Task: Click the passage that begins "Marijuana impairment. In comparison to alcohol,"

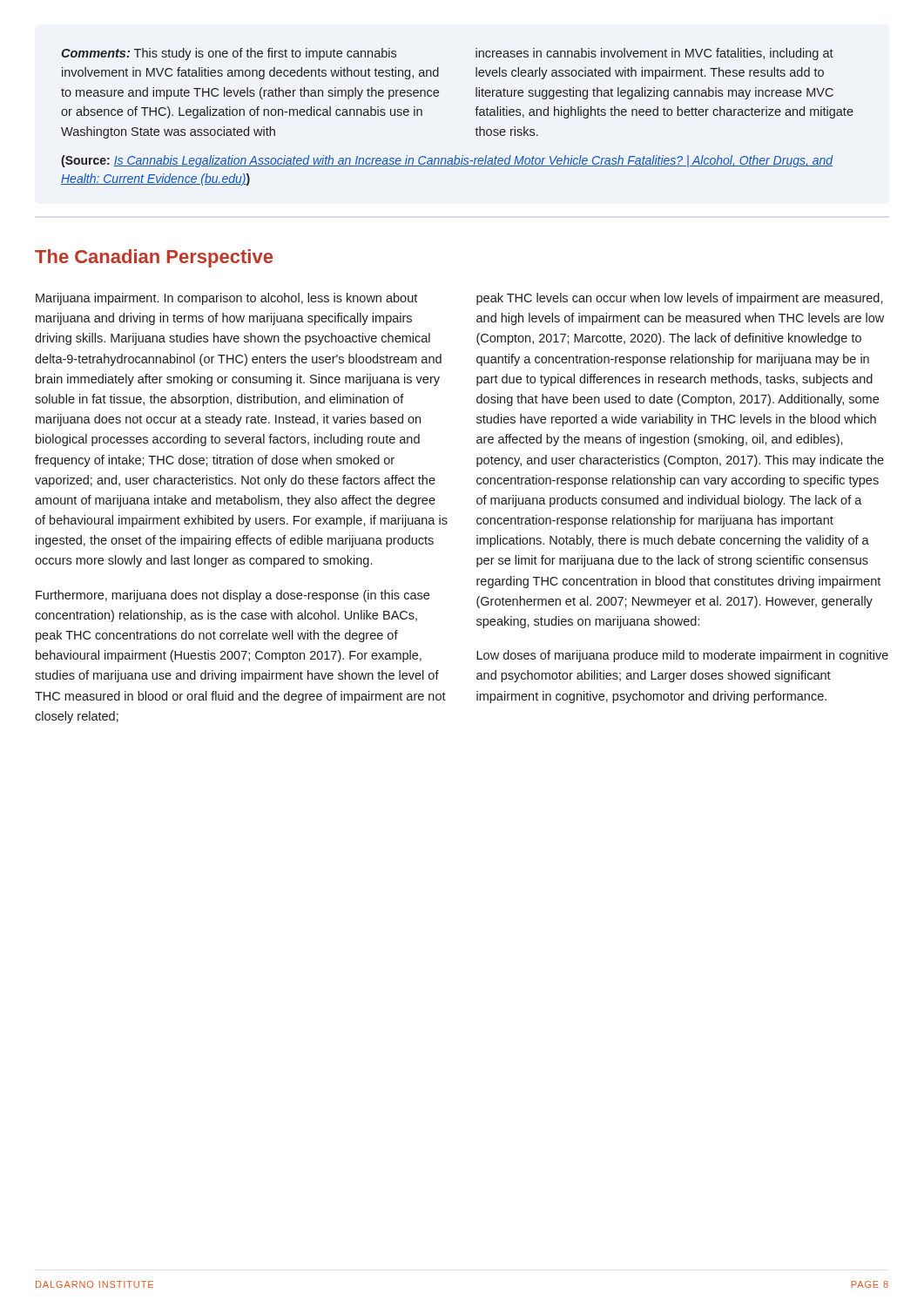Action: (241, 508)
